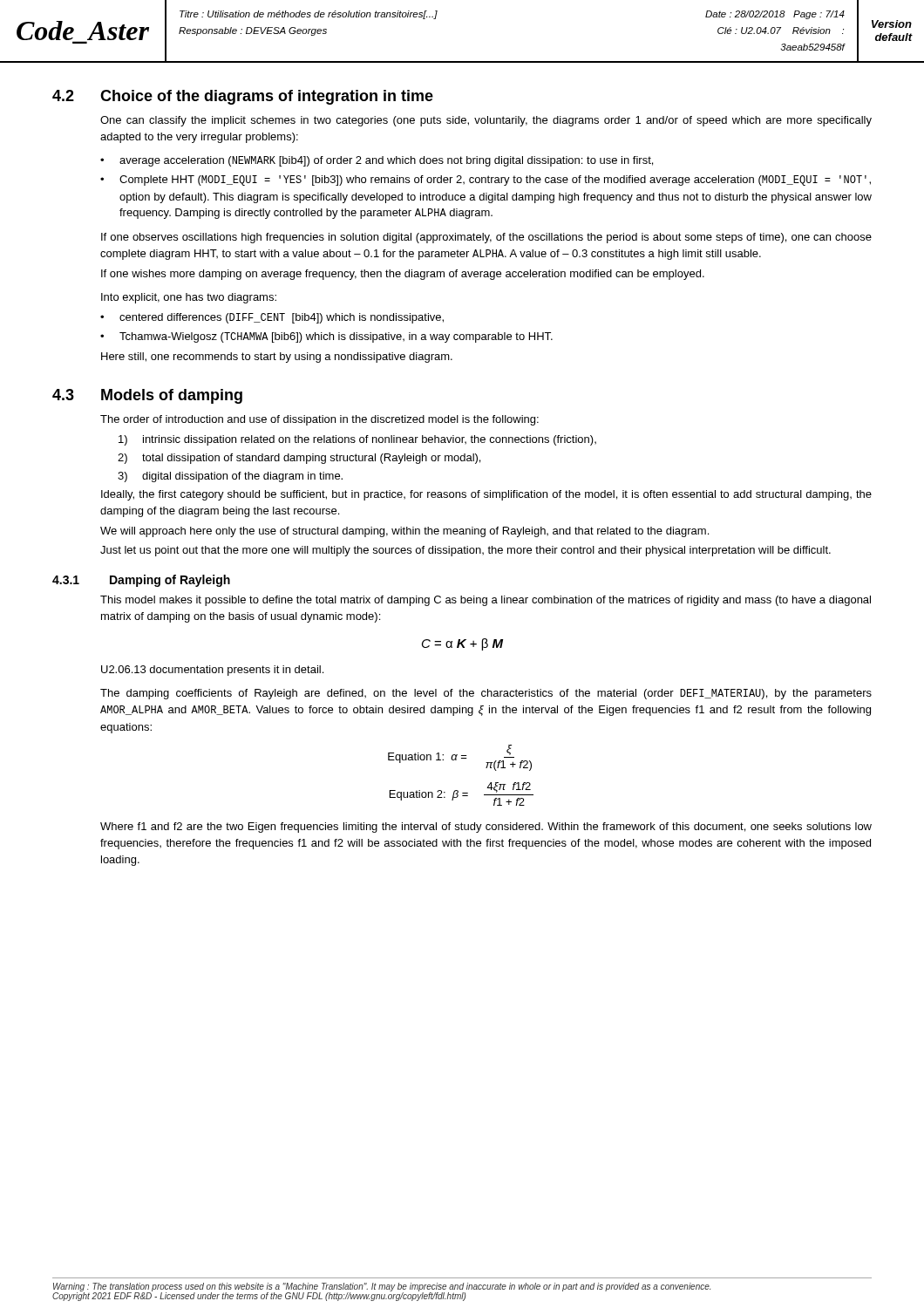Select the text block that says "One can classify the"
This screenshot has width=924, height=1308.
(486, 128)
